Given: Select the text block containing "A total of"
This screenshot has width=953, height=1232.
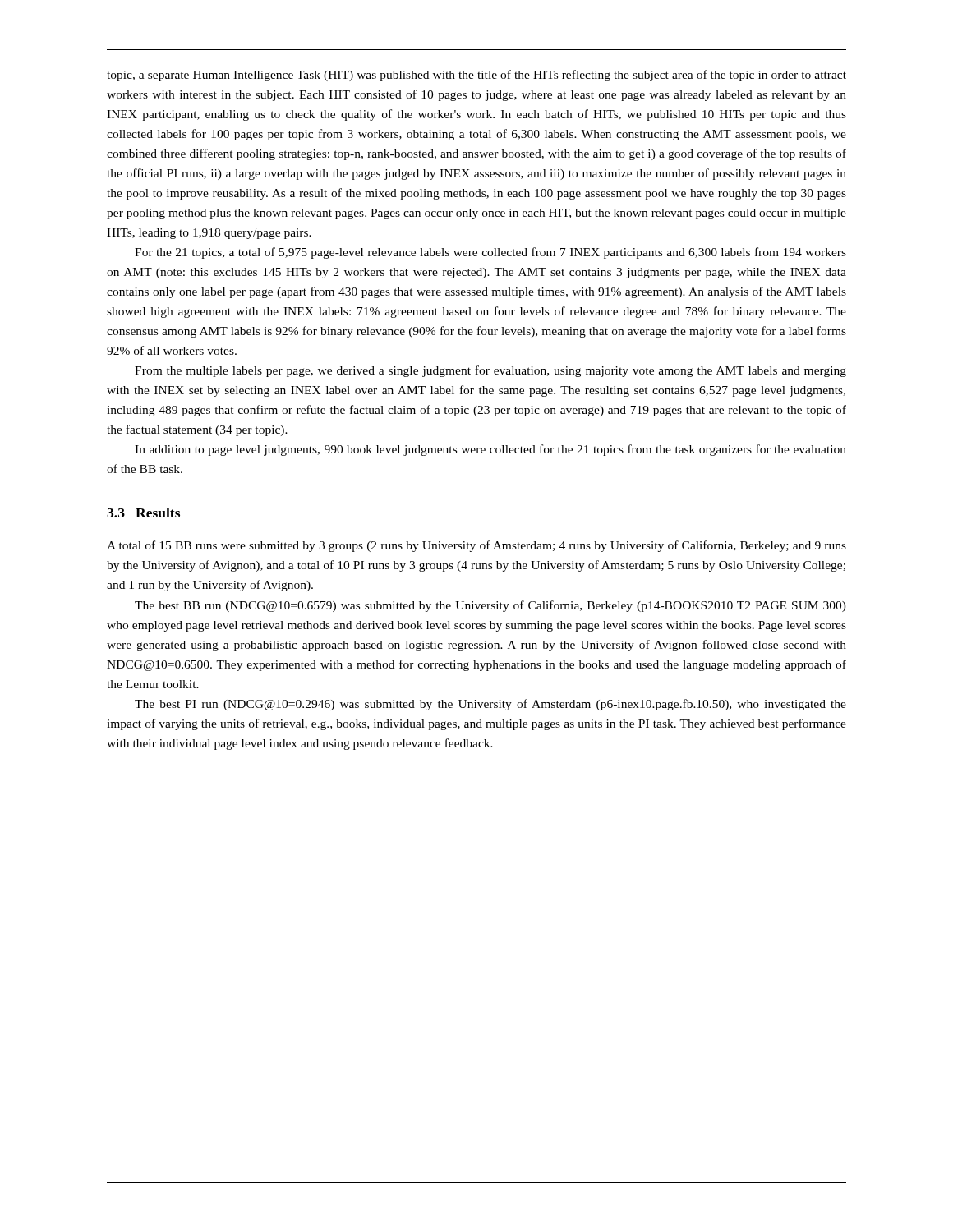Looking at the screenshot, I should 476,565.
